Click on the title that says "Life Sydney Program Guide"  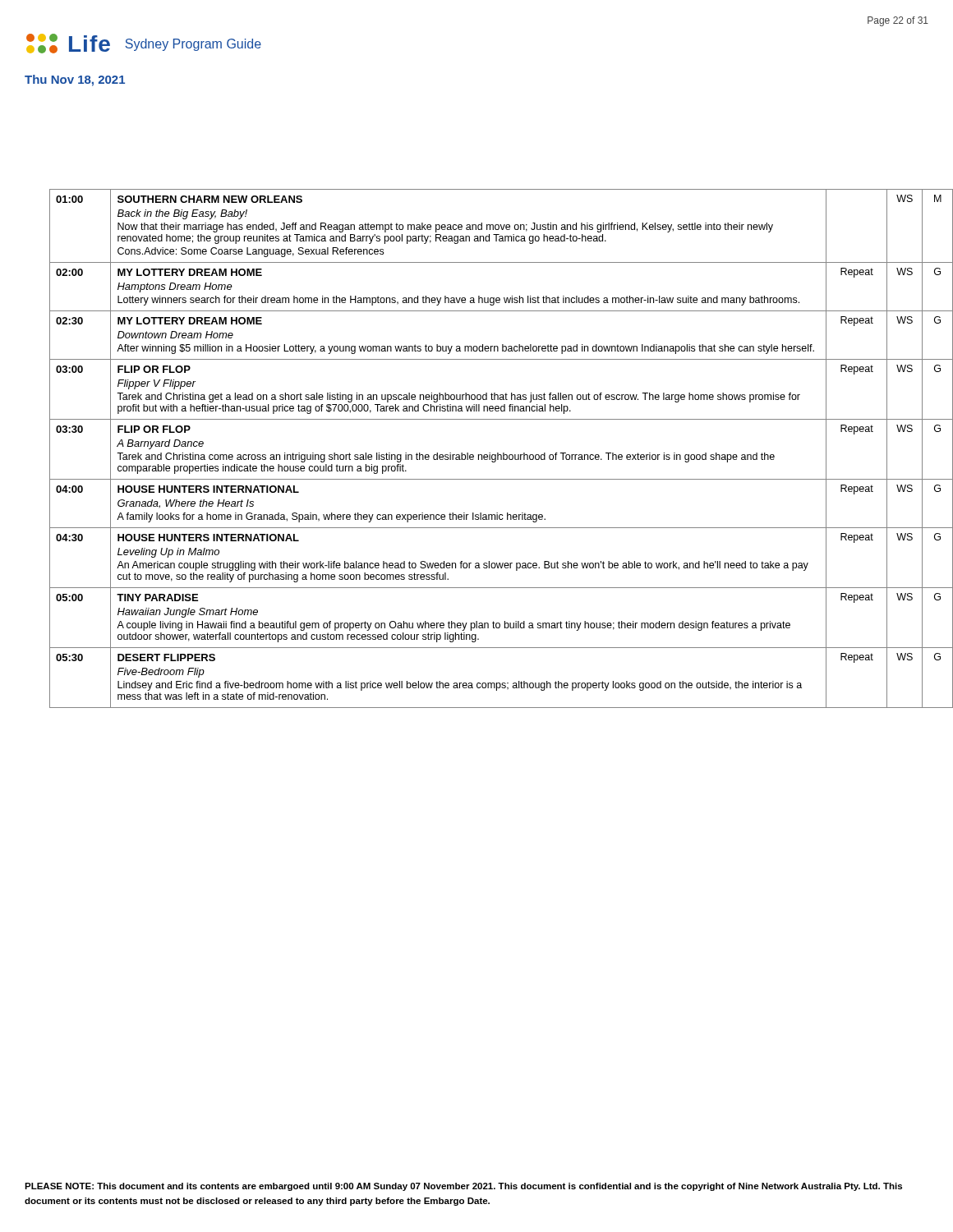point(143,44)
